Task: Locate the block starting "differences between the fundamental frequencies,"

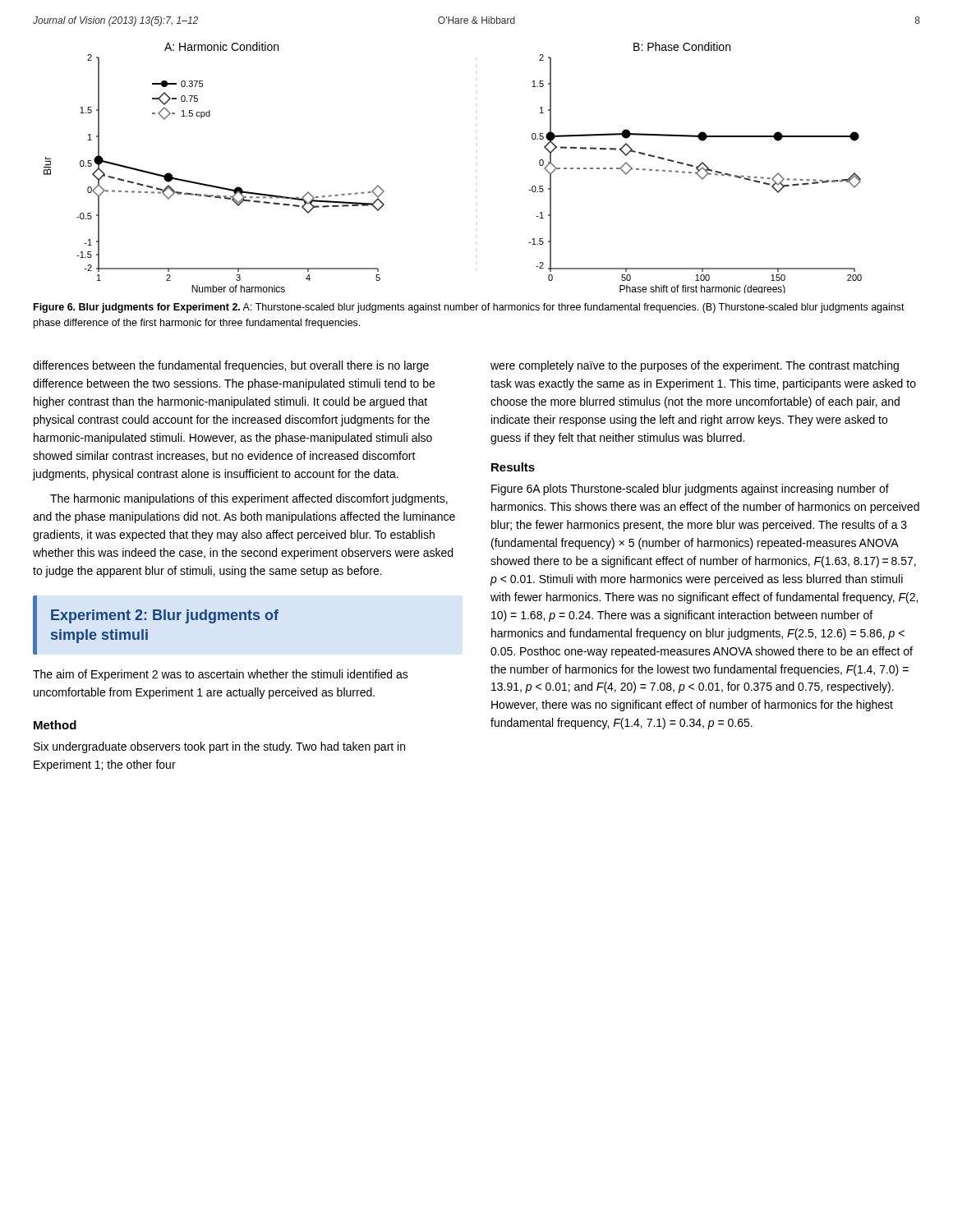Action: pos(248,420)
